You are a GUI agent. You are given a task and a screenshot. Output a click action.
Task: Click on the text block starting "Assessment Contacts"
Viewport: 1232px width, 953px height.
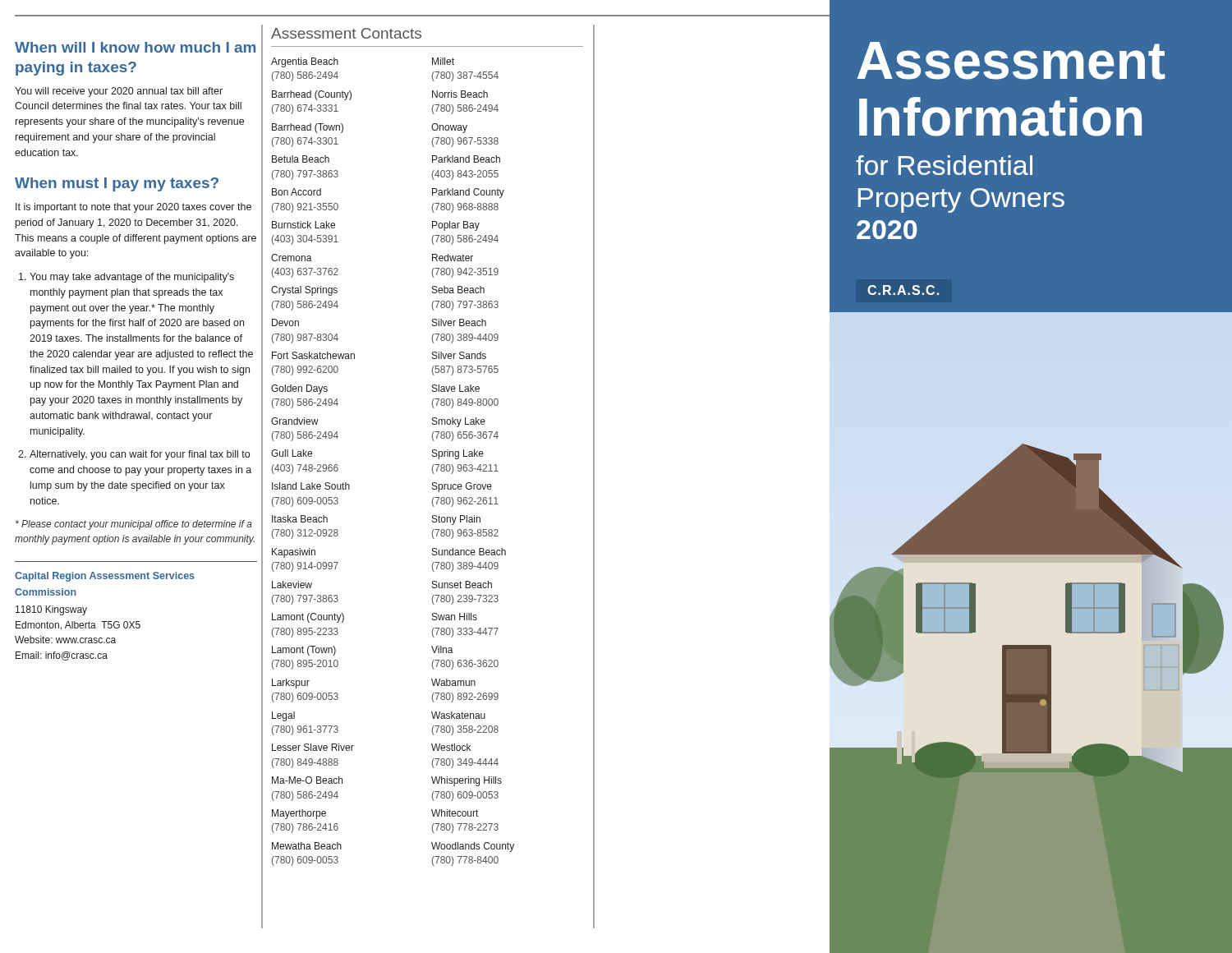pos(427,36)
